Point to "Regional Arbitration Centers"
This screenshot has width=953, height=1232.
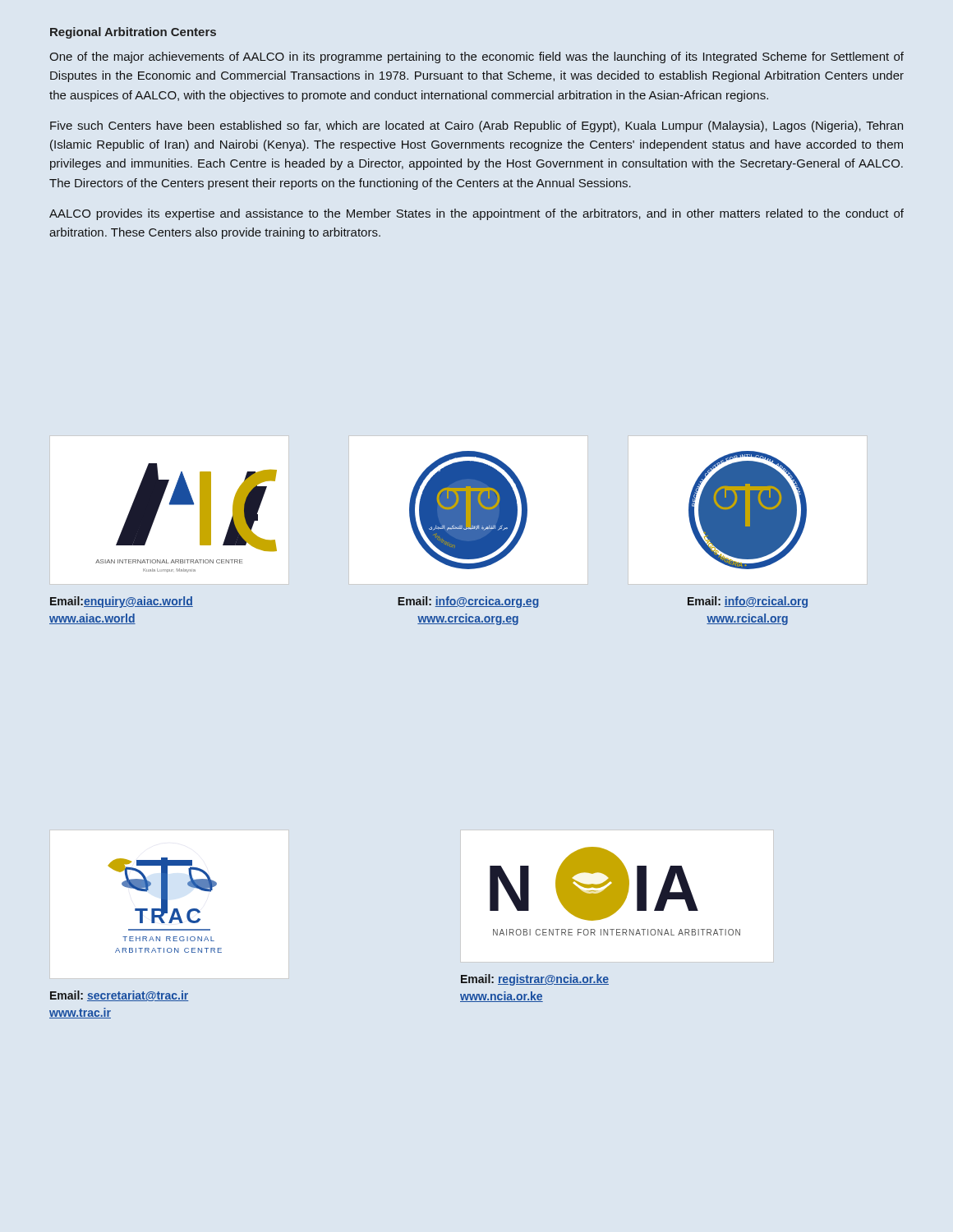[133, 32]
